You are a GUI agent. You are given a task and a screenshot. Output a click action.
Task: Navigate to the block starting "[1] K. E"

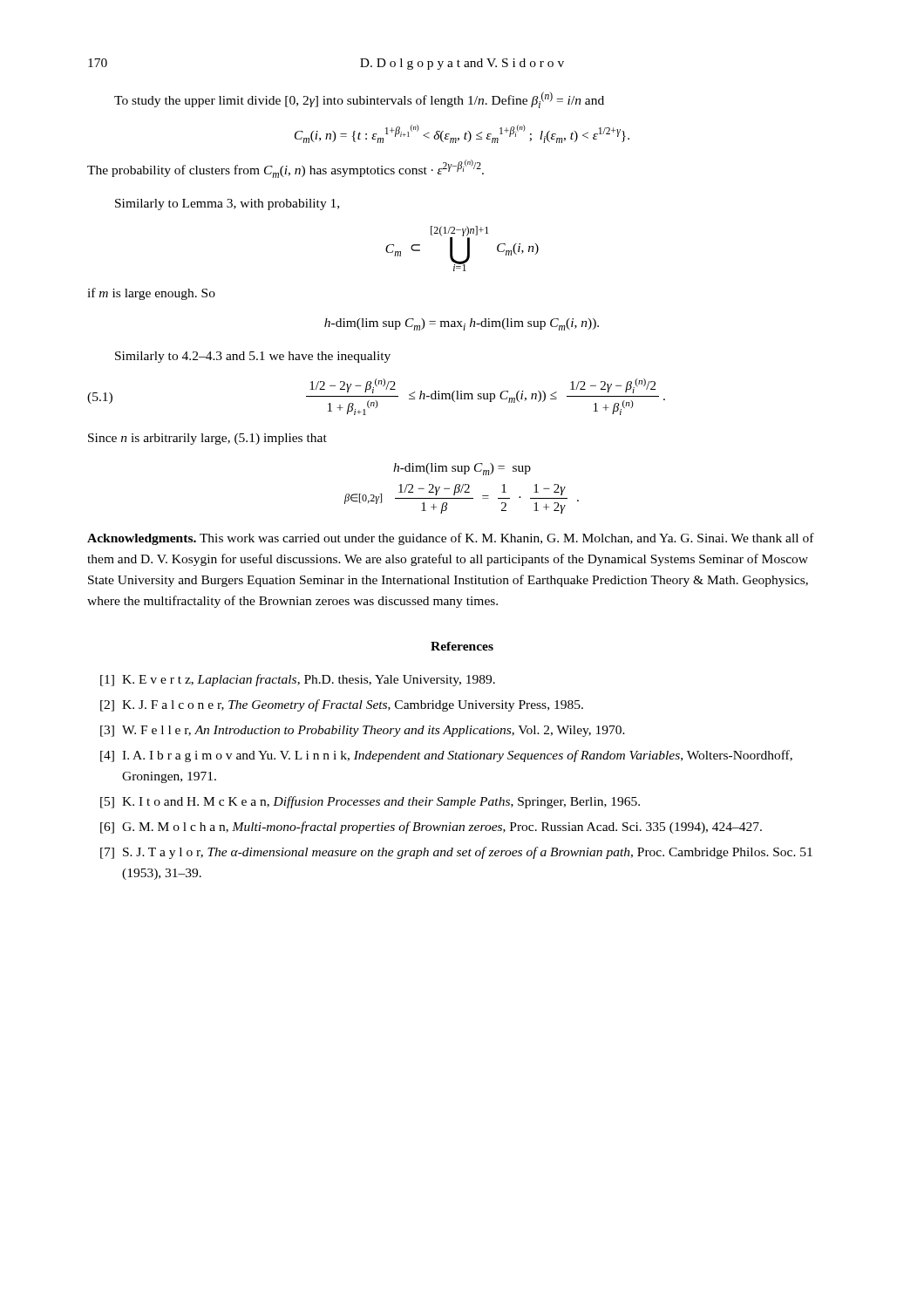pyautogui.click(x=462, y=679)
